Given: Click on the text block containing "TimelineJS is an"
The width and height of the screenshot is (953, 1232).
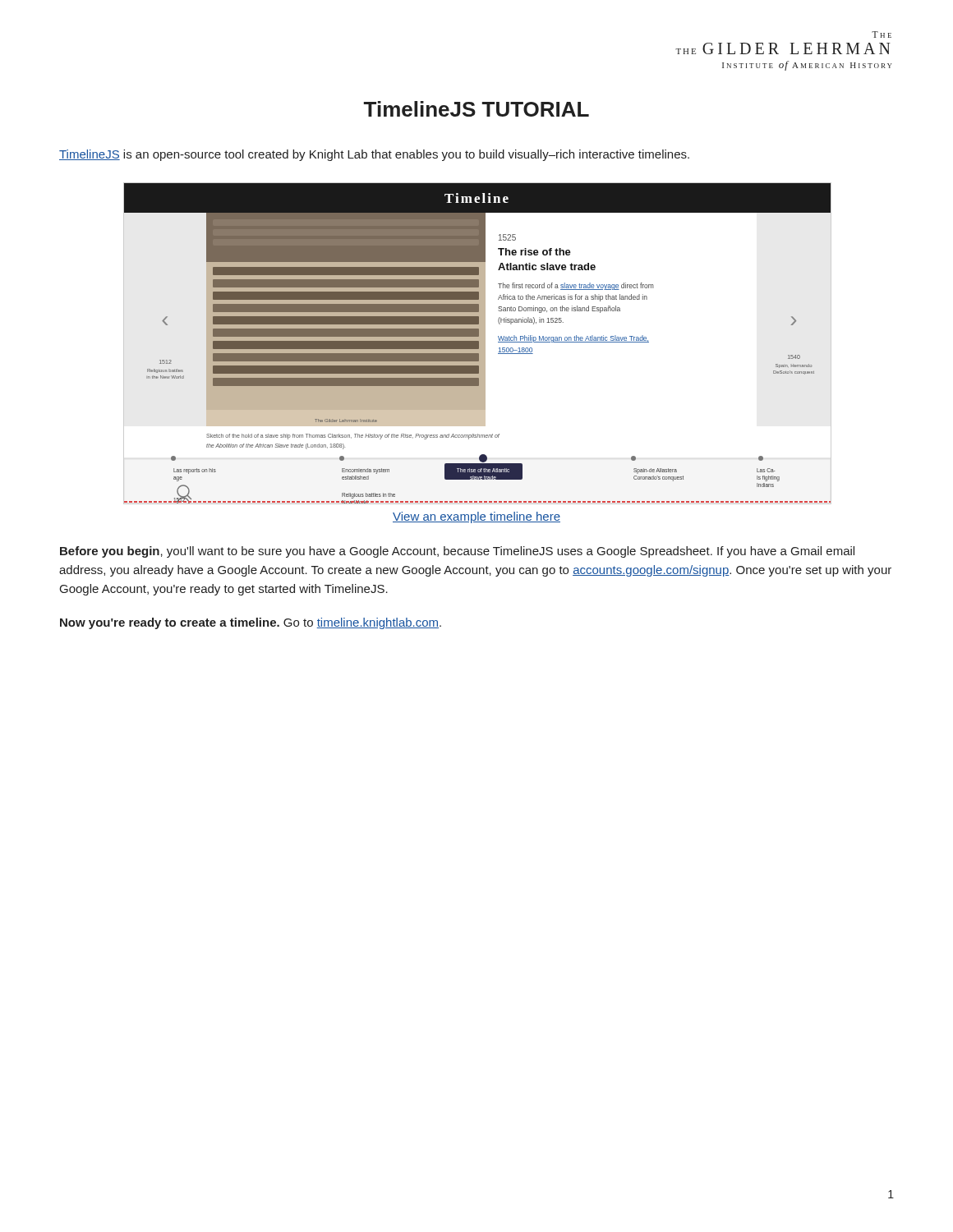Looking at the screenshot, I should point(375,154).
